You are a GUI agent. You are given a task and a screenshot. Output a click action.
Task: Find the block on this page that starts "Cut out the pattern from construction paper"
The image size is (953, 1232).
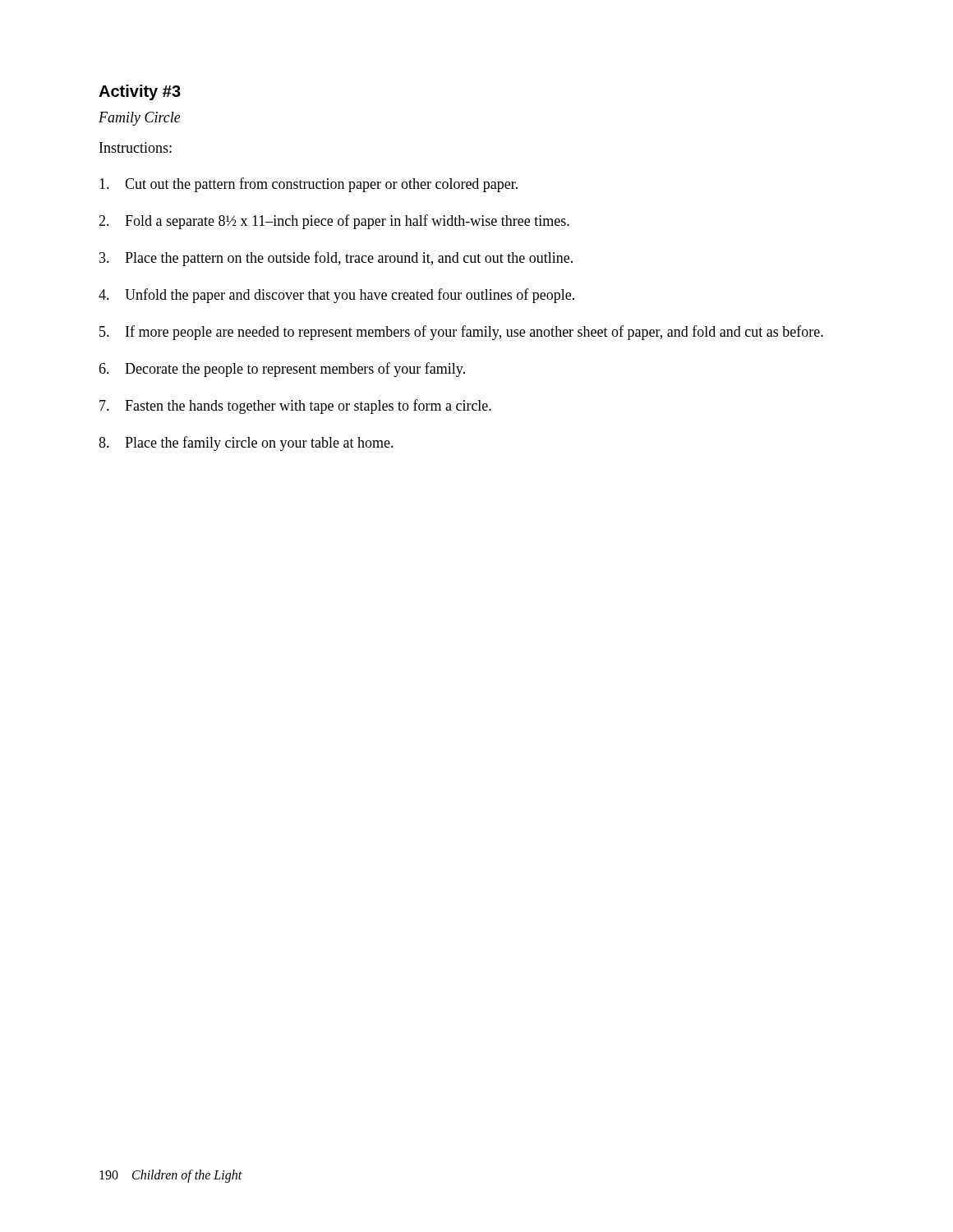pyautogui.click(x=476, y=184)
